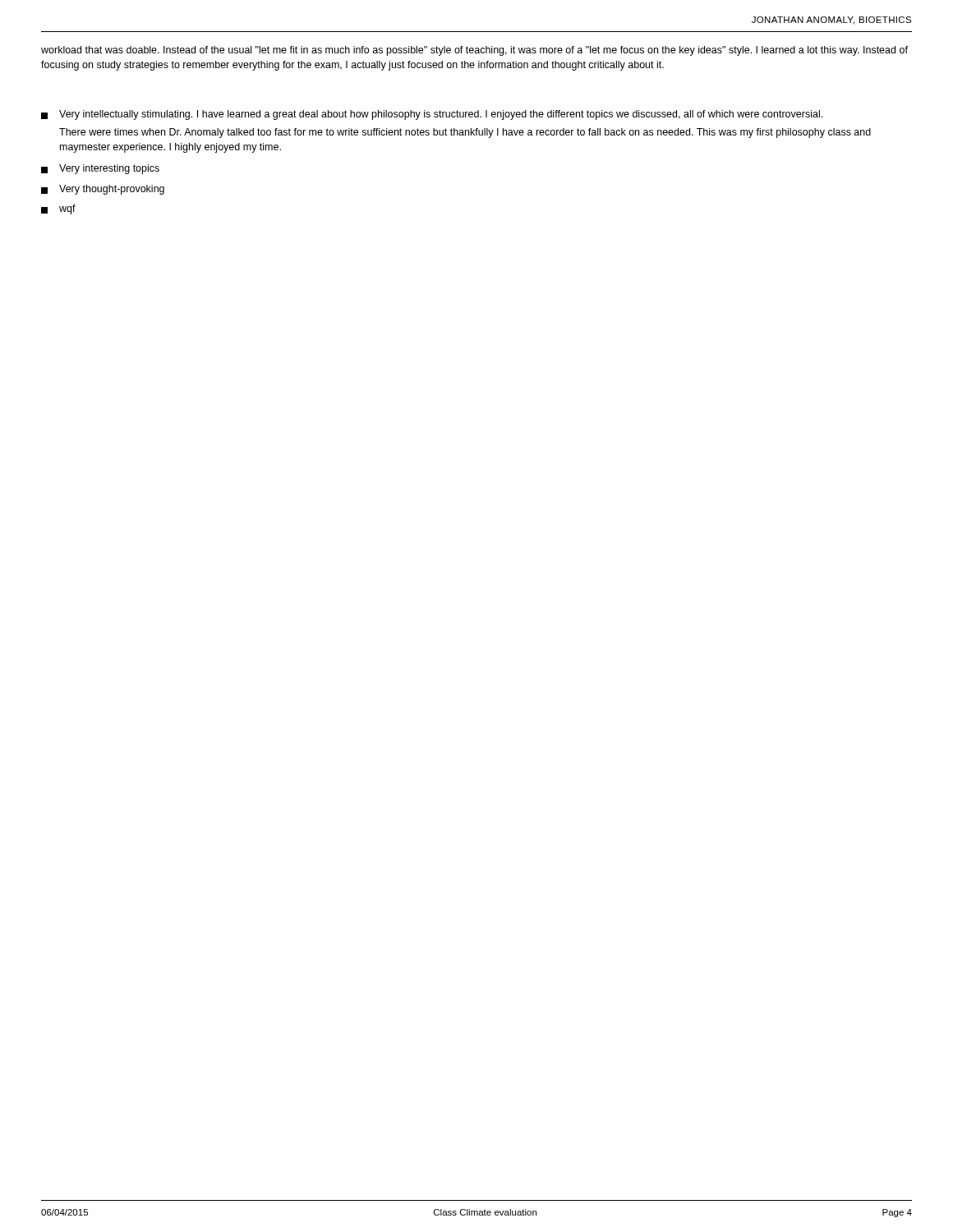Select the block starting "workload that was doable."
The image size is (953, 1232).
474,58
